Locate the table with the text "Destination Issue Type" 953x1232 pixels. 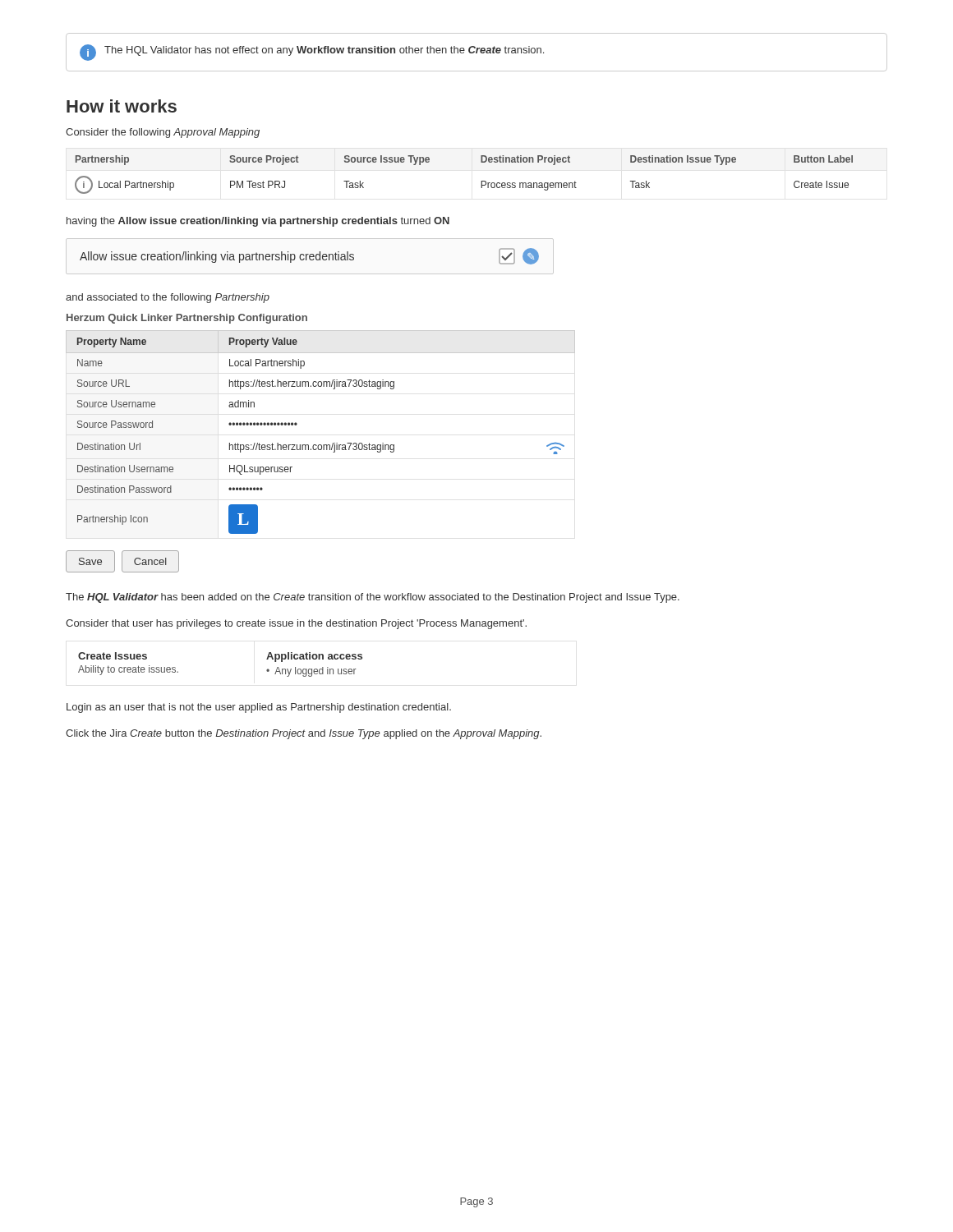(476, 174)
